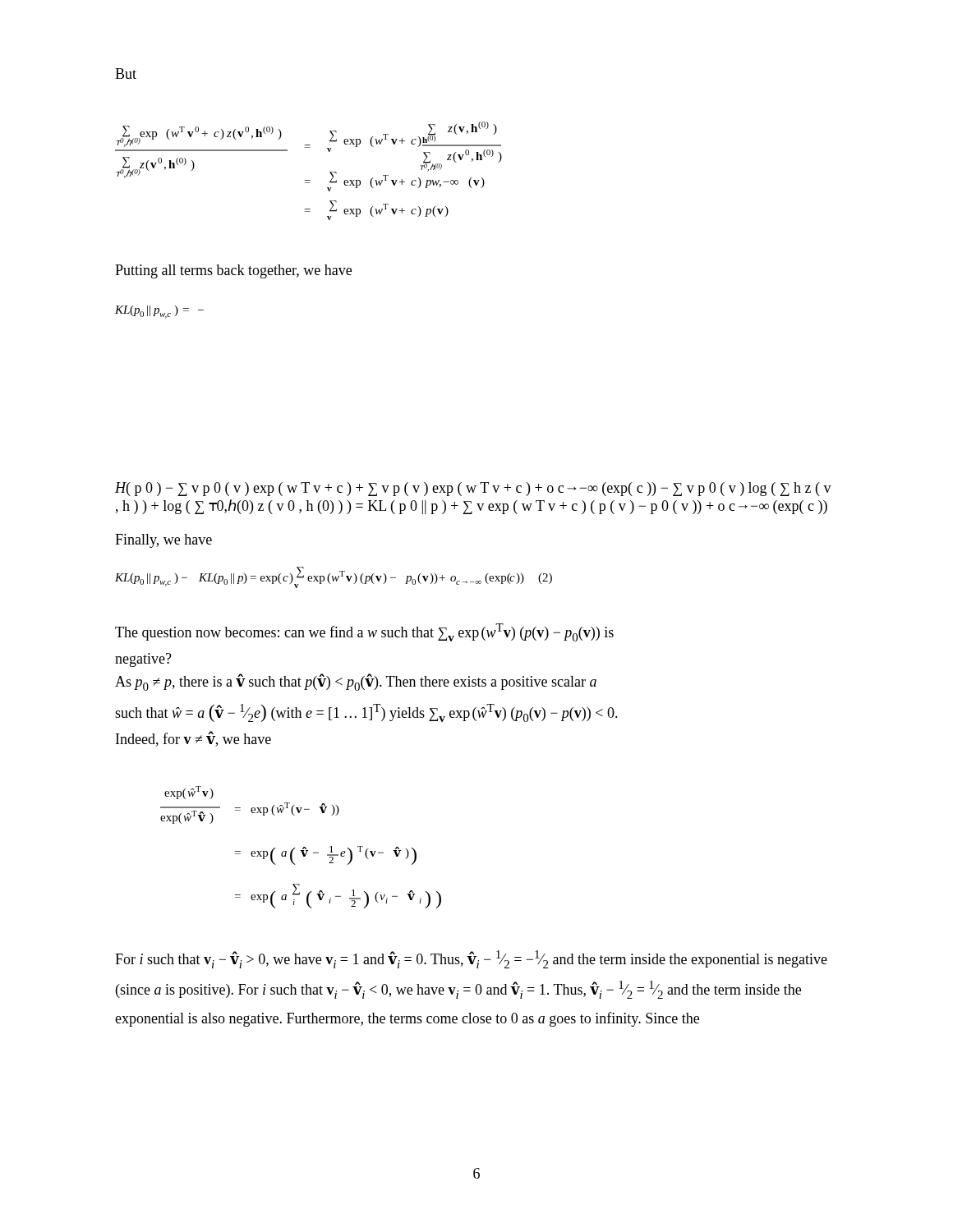Locate the element starting "Finally, we have"

pyautogui.click(x=164, y=540)
